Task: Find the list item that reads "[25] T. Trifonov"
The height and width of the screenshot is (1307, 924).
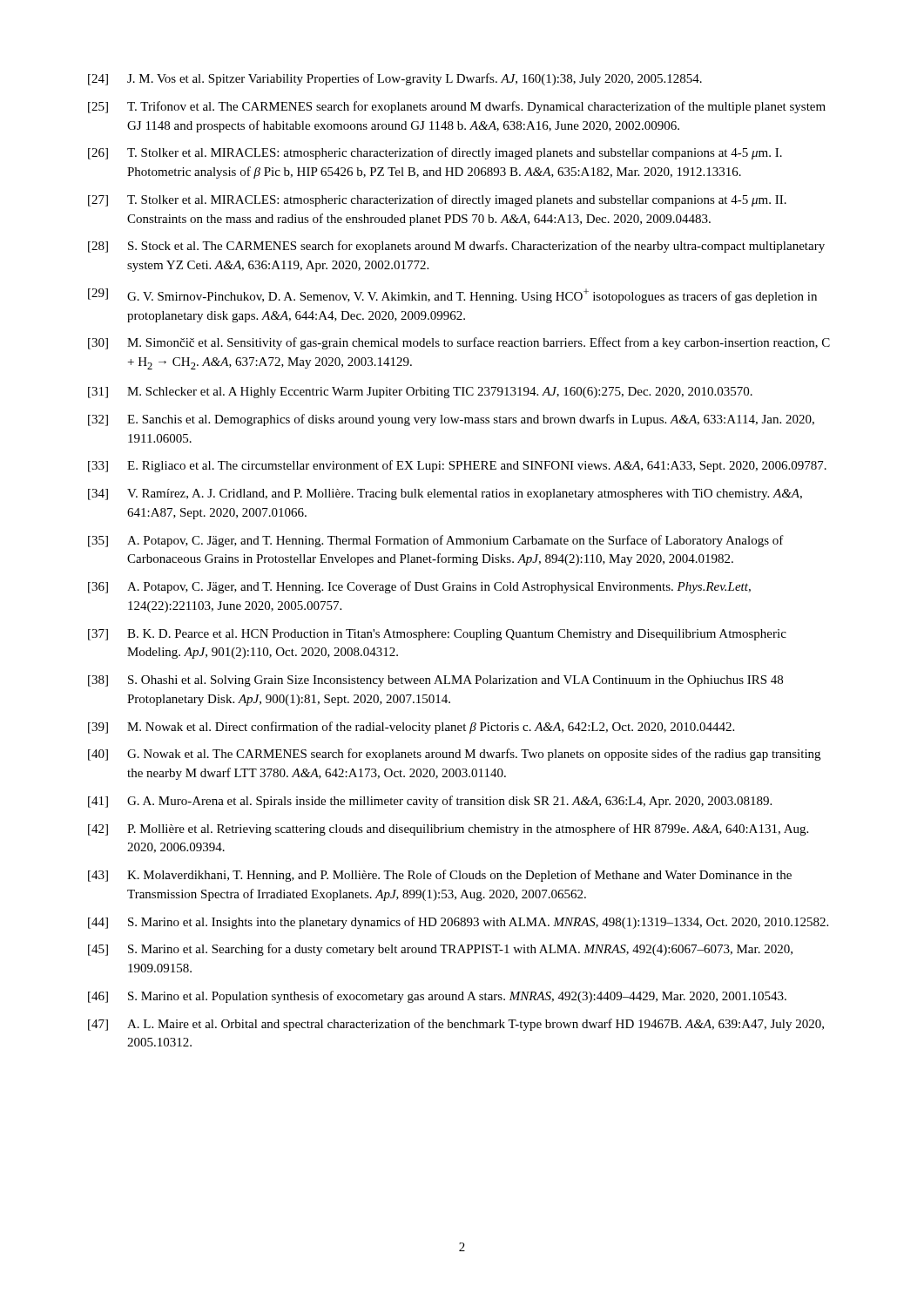Action: [462, 116]
